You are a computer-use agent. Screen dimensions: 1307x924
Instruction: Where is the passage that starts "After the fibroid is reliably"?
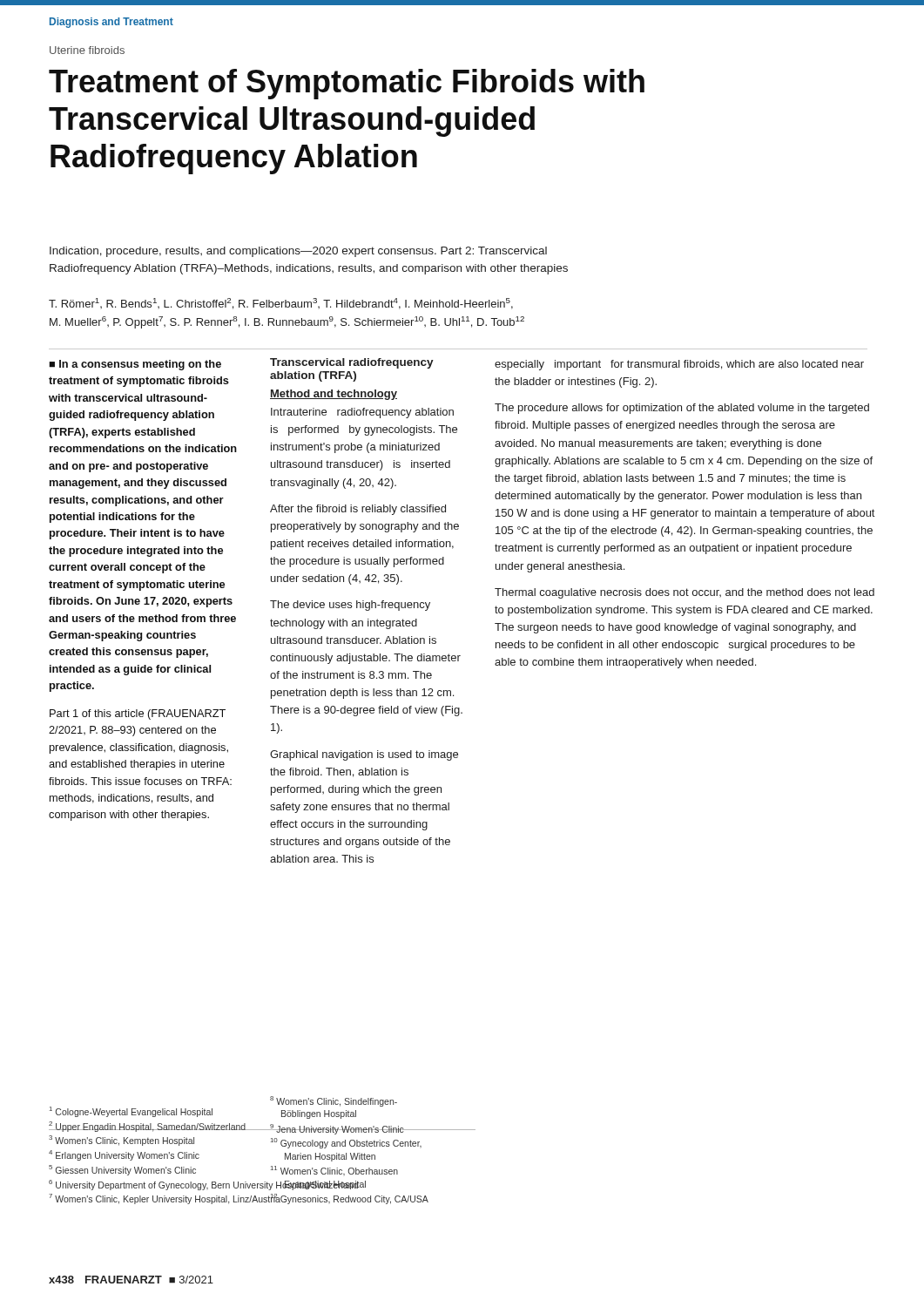pyautogui.click(x=365, y=543)
